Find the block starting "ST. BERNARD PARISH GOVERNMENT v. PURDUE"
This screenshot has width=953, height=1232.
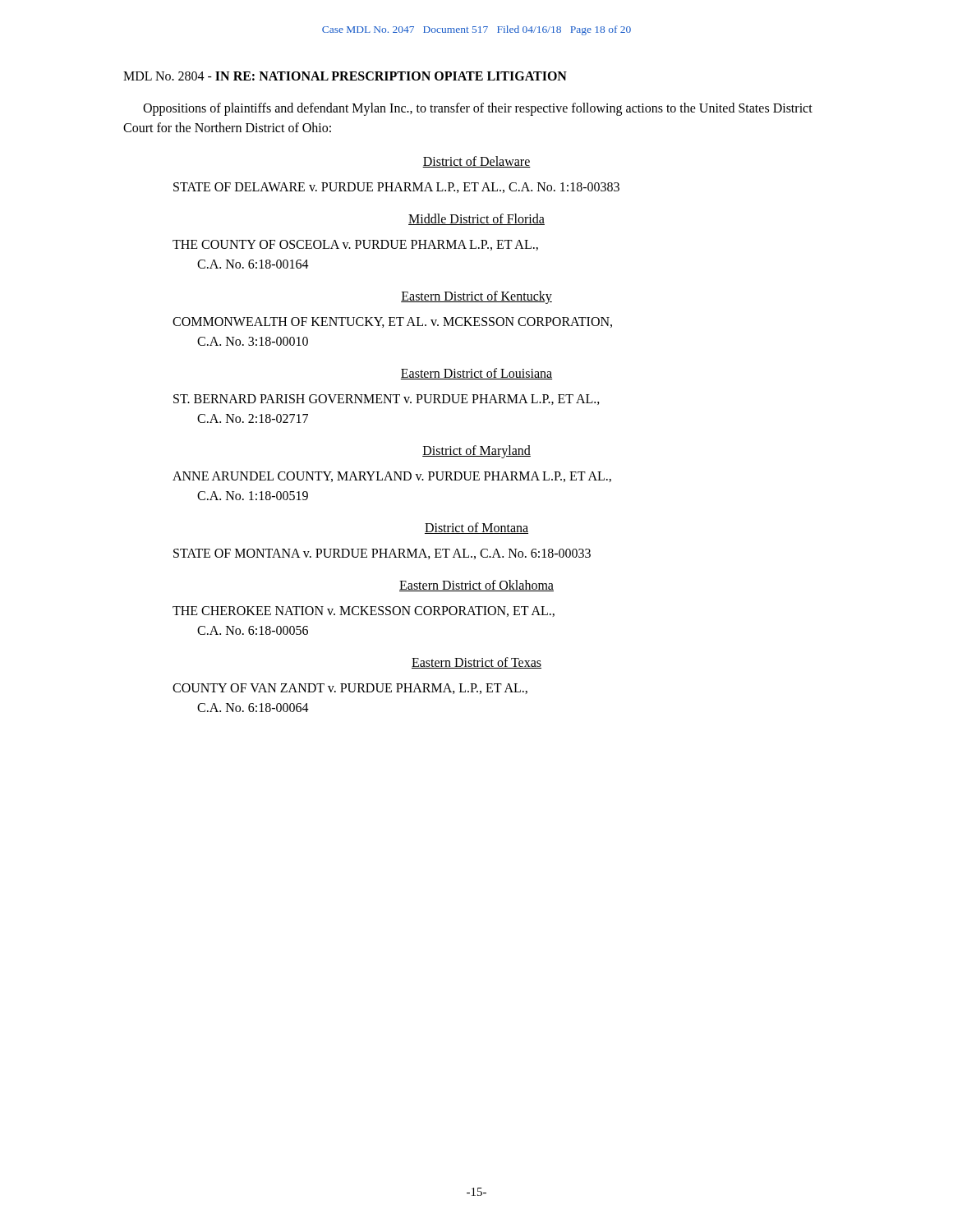(x=501, y=409)
